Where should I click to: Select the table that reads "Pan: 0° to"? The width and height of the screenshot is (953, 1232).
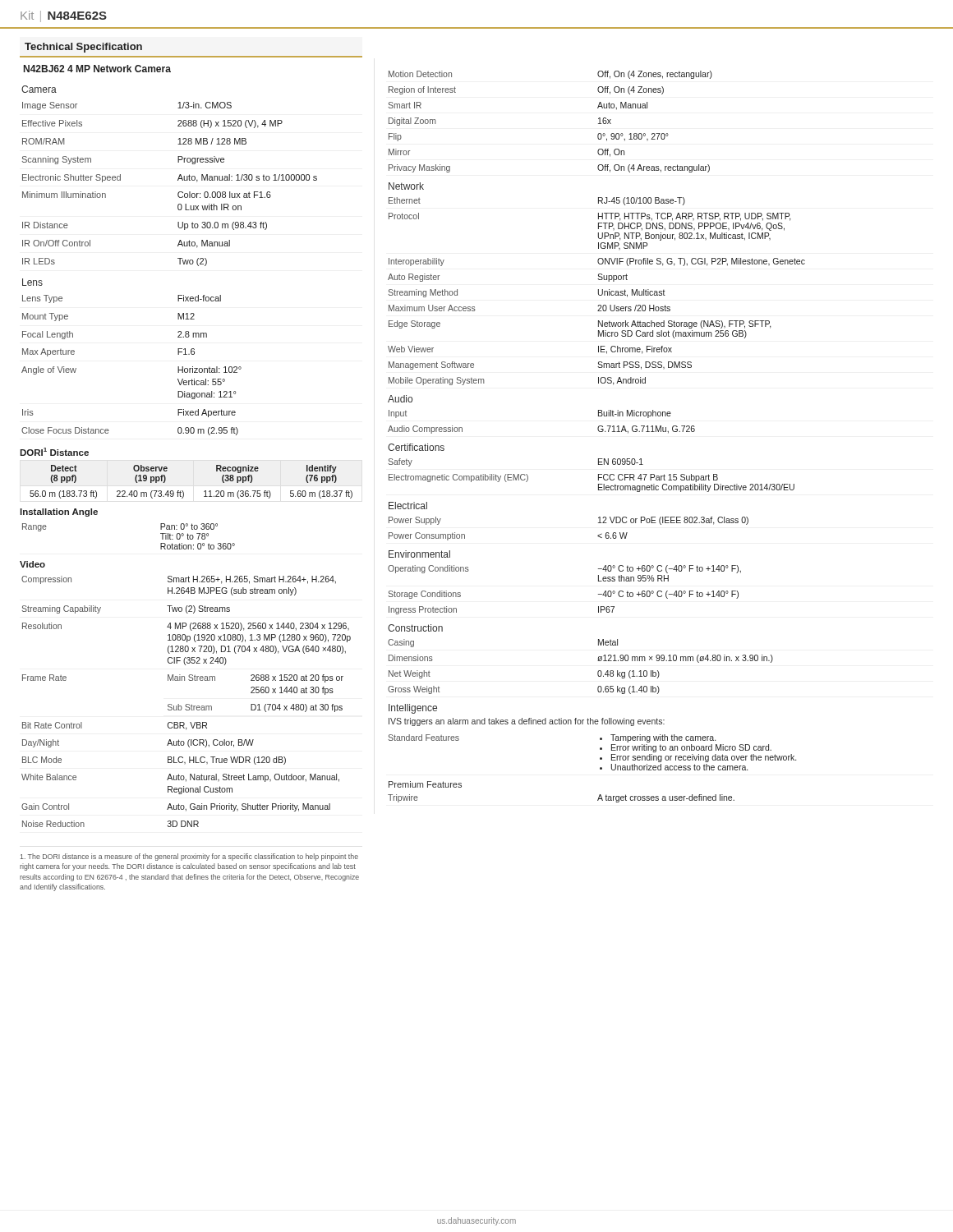pos(191,537)
